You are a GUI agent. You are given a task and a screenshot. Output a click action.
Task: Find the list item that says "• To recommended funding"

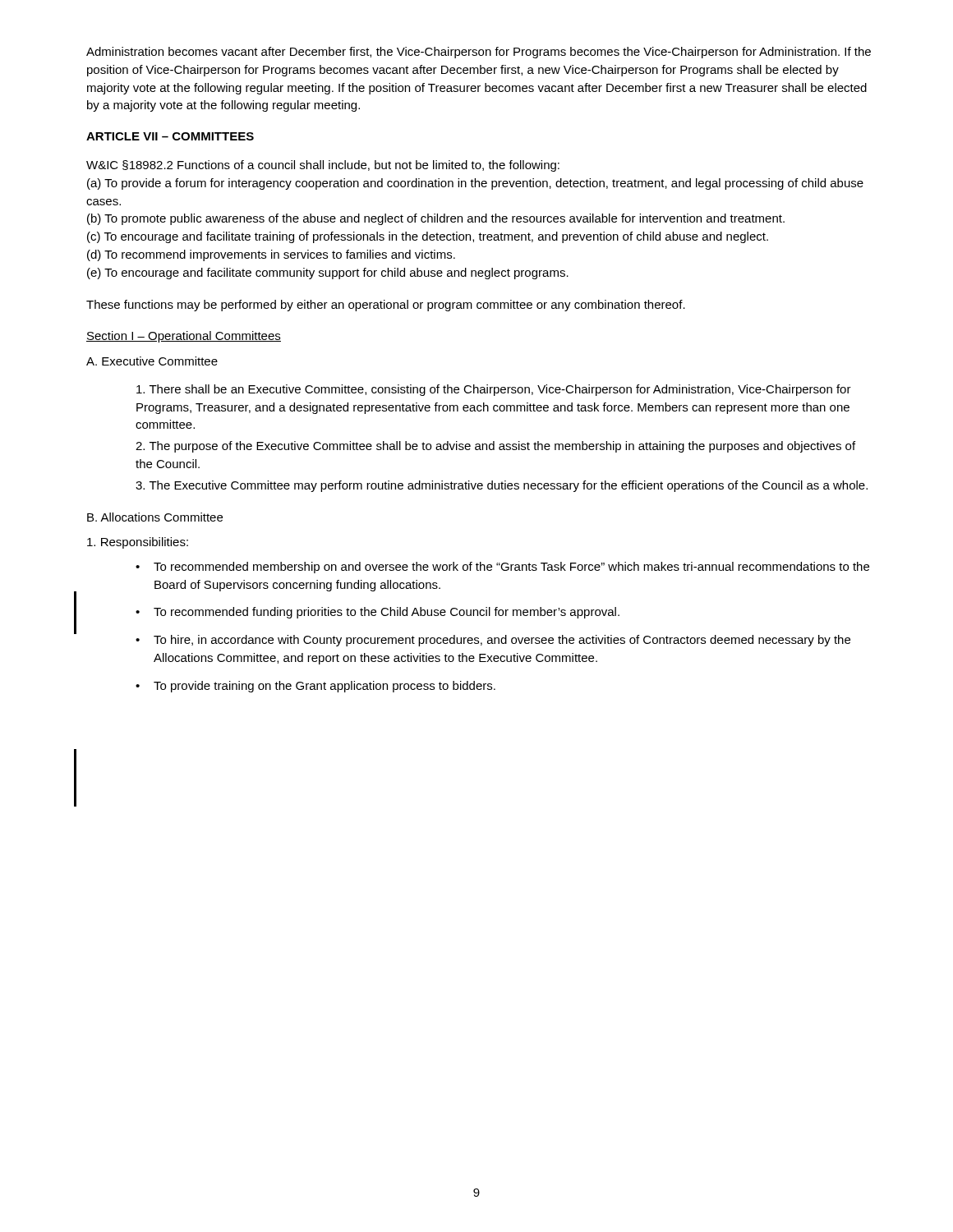378,612
